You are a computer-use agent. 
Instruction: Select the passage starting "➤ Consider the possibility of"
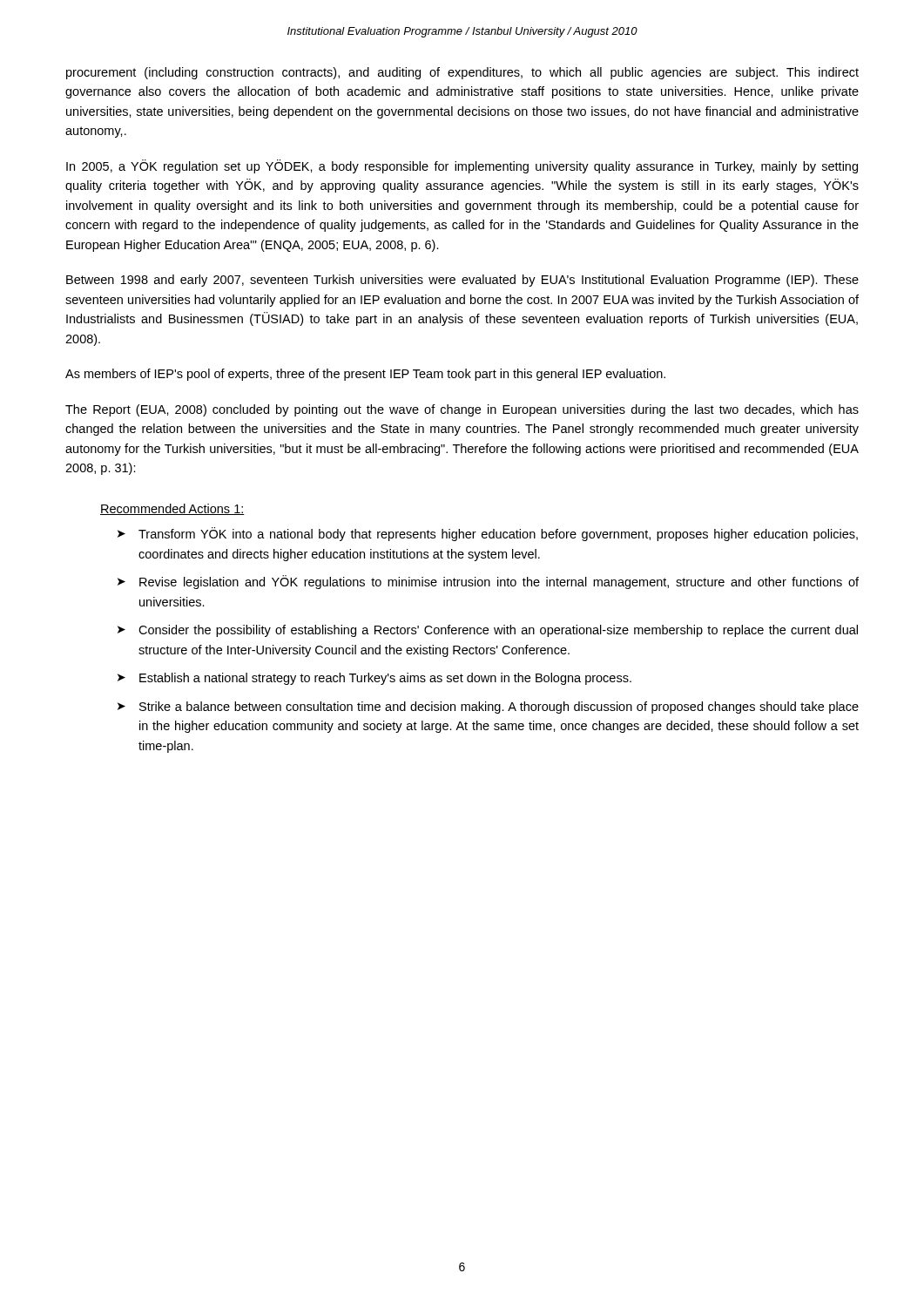[x=487, y=640]
